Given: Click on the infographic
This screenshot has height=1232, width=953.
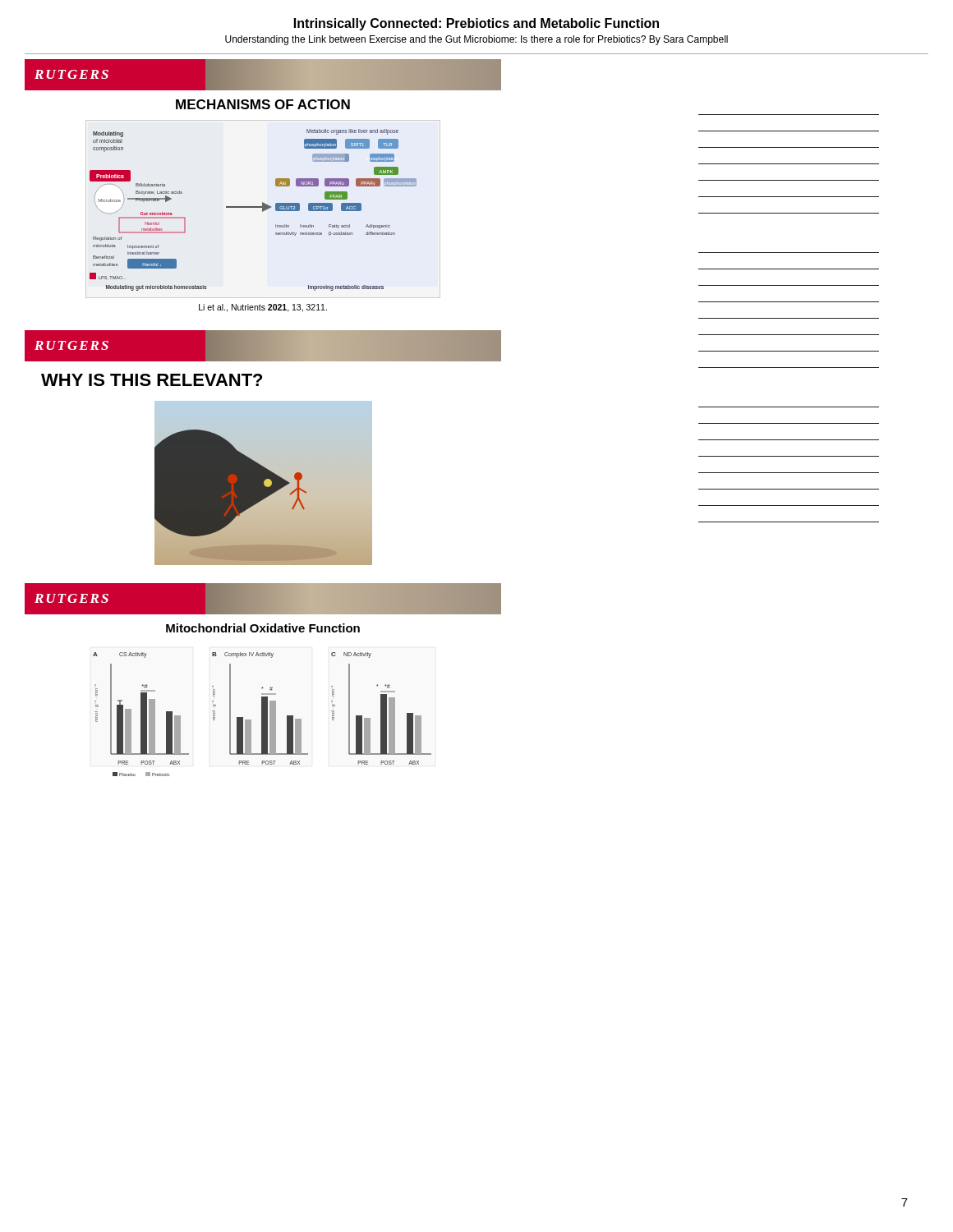Looking at the screenshot, I should click(x=263, y=186).
